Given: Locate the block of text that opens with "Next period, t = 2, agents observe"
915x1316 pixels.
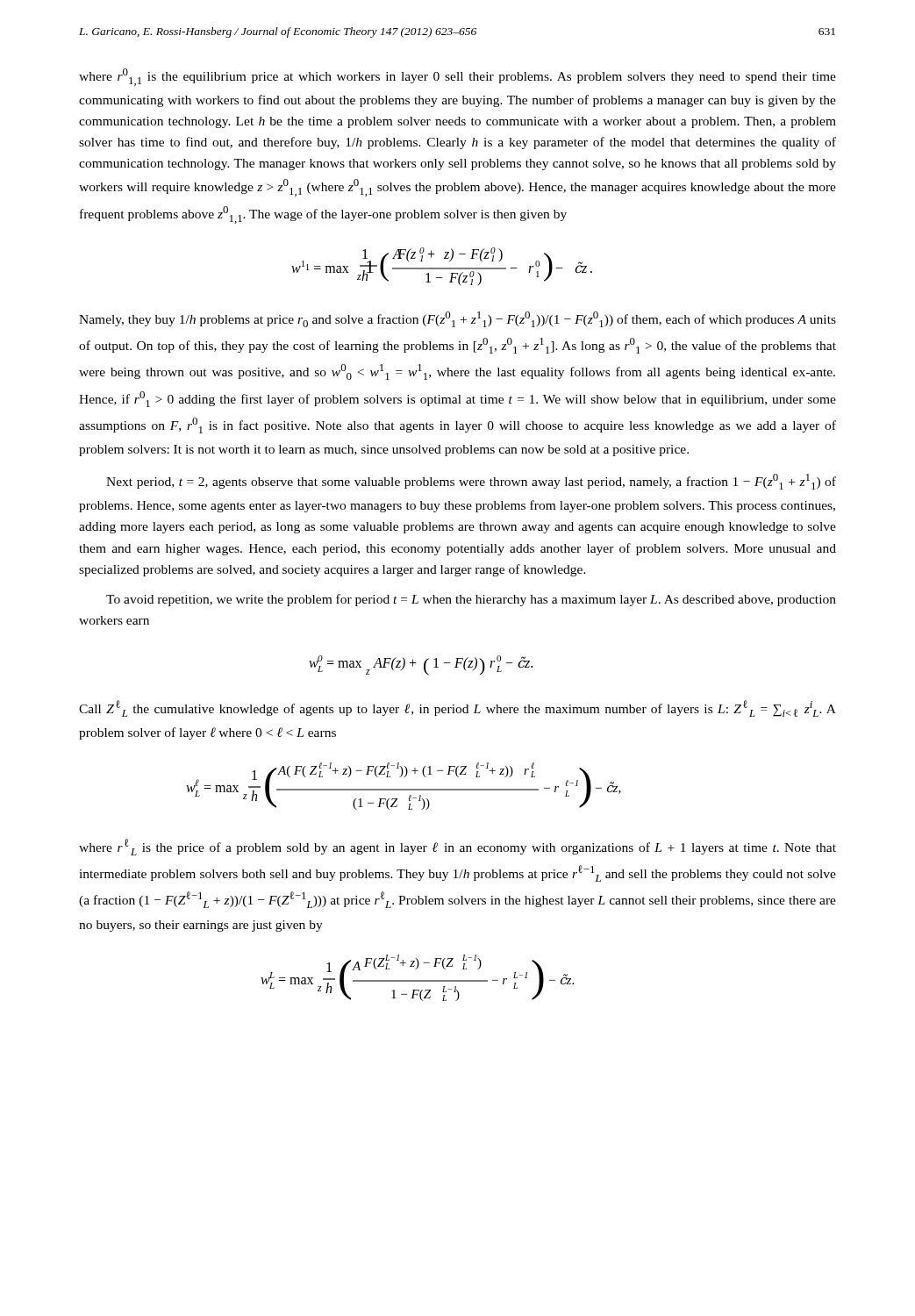Looking at the screenshot, I should coord(458,524).
